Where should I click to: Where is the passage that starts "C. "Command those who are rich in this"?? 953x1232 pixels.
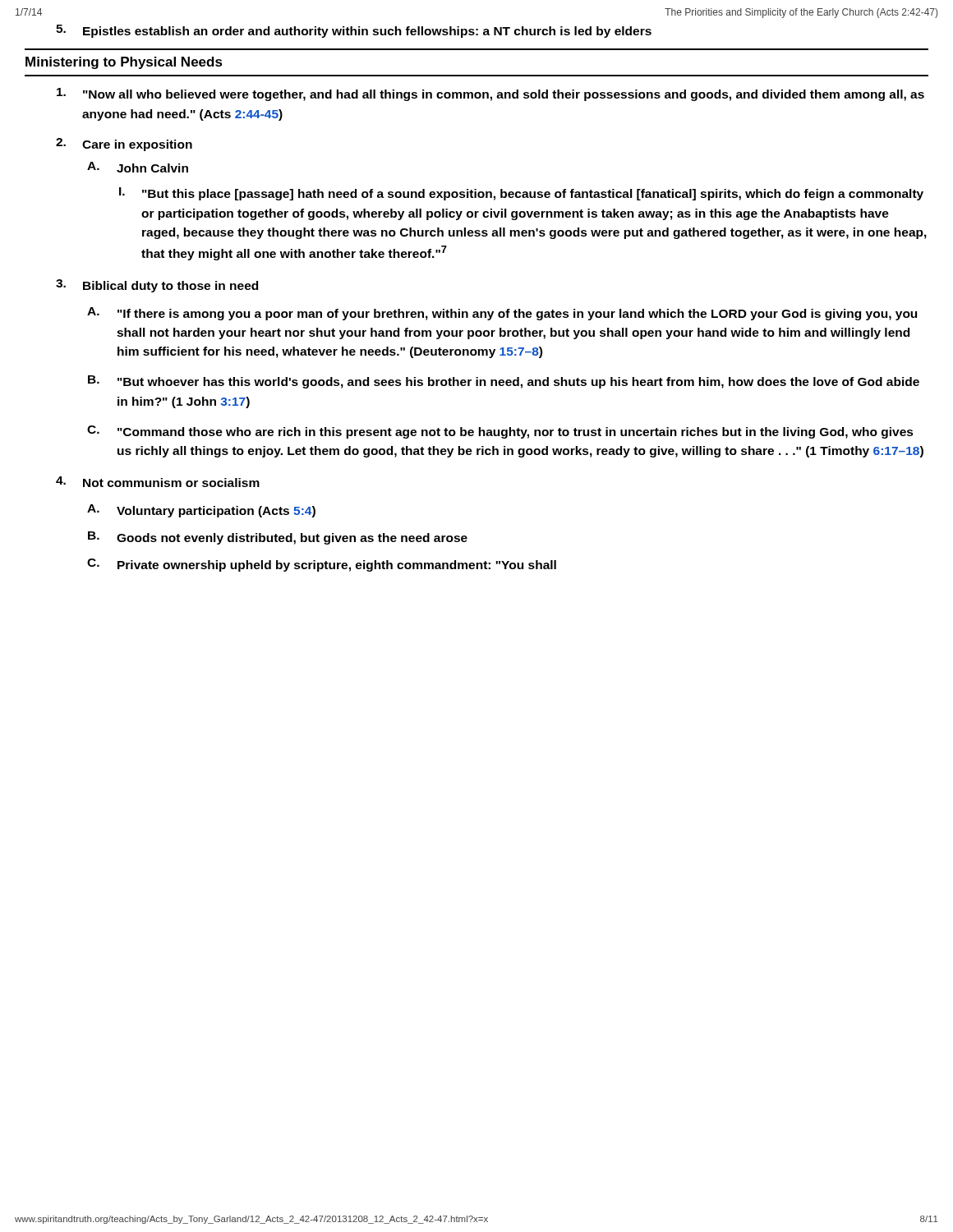tap(508, 441)
